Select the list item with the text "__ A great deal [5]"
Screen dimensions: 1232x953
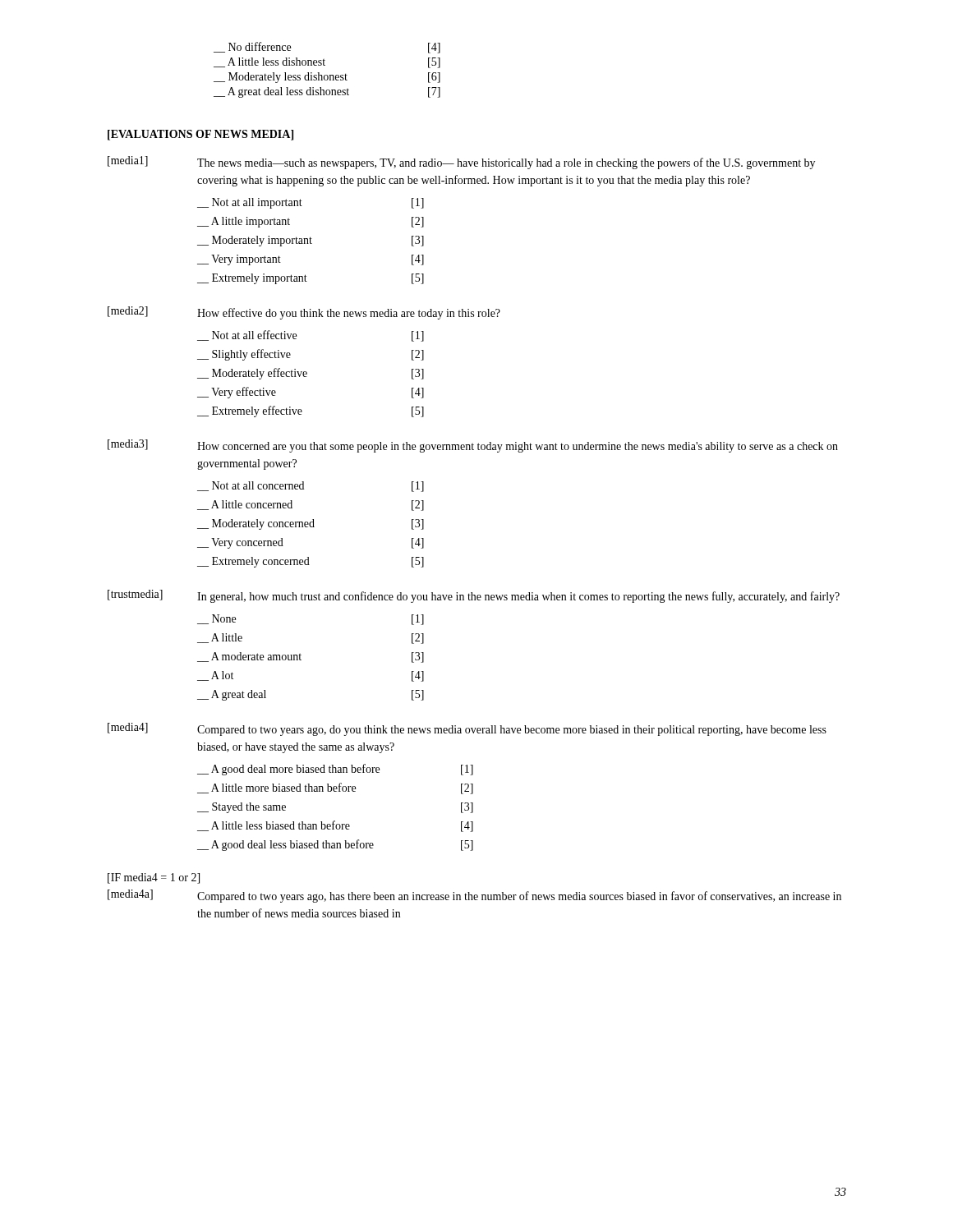click(x=240, y=695)
